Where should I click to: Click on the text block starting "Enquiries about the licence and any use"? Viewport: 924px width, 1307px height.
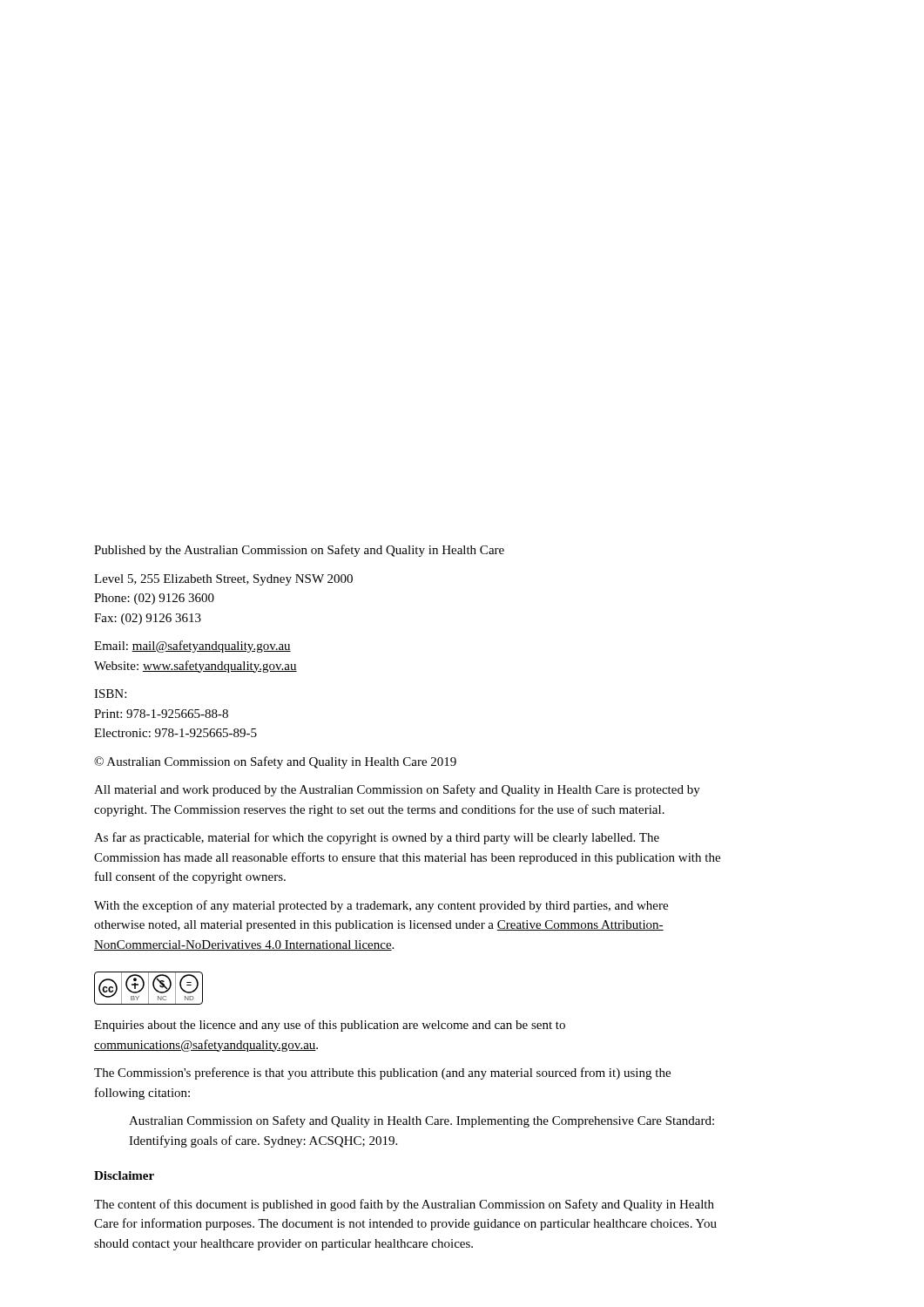pos(330,1034)
